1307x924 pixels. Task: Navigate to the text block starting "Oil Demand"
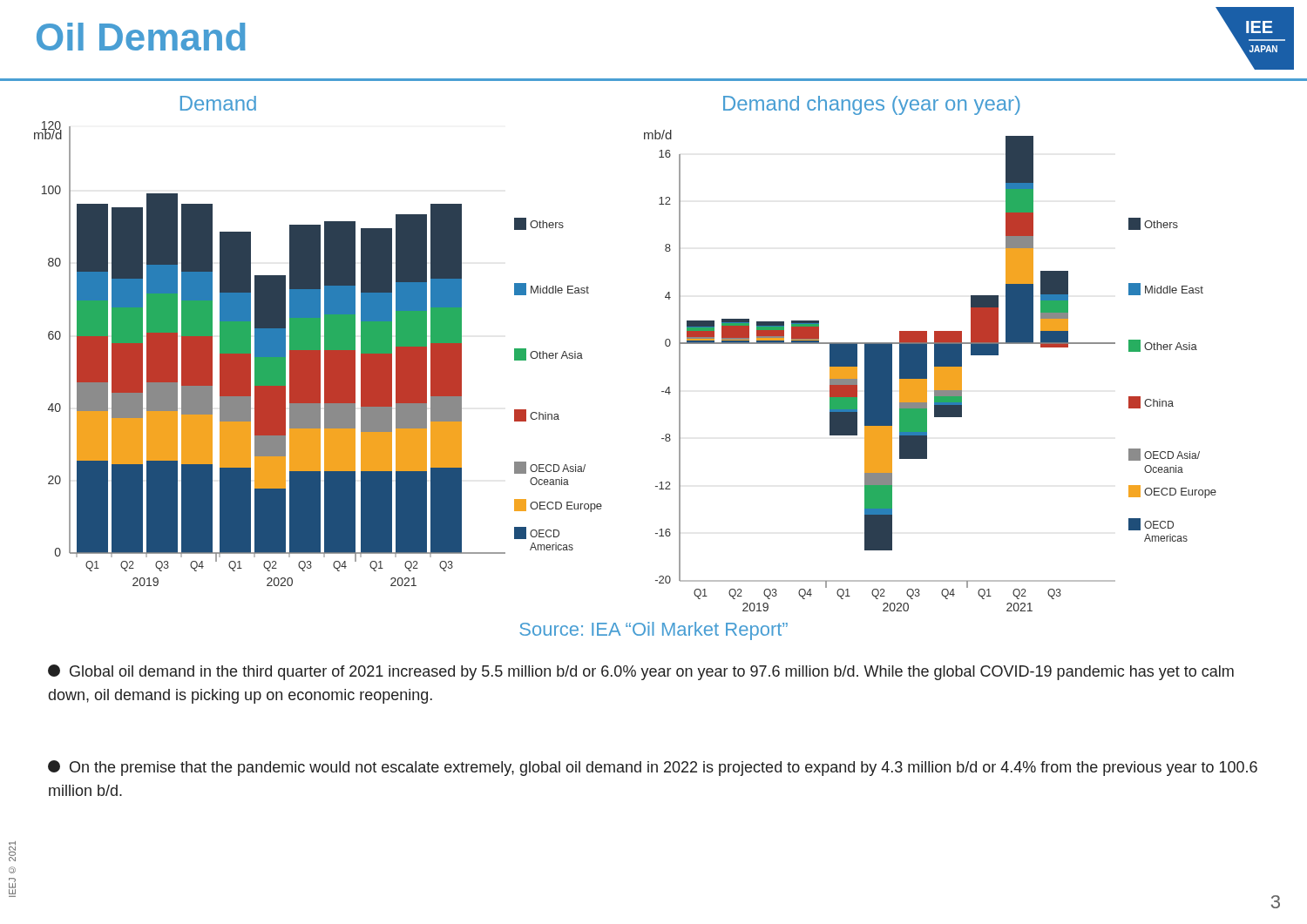(x=141, y=37)
